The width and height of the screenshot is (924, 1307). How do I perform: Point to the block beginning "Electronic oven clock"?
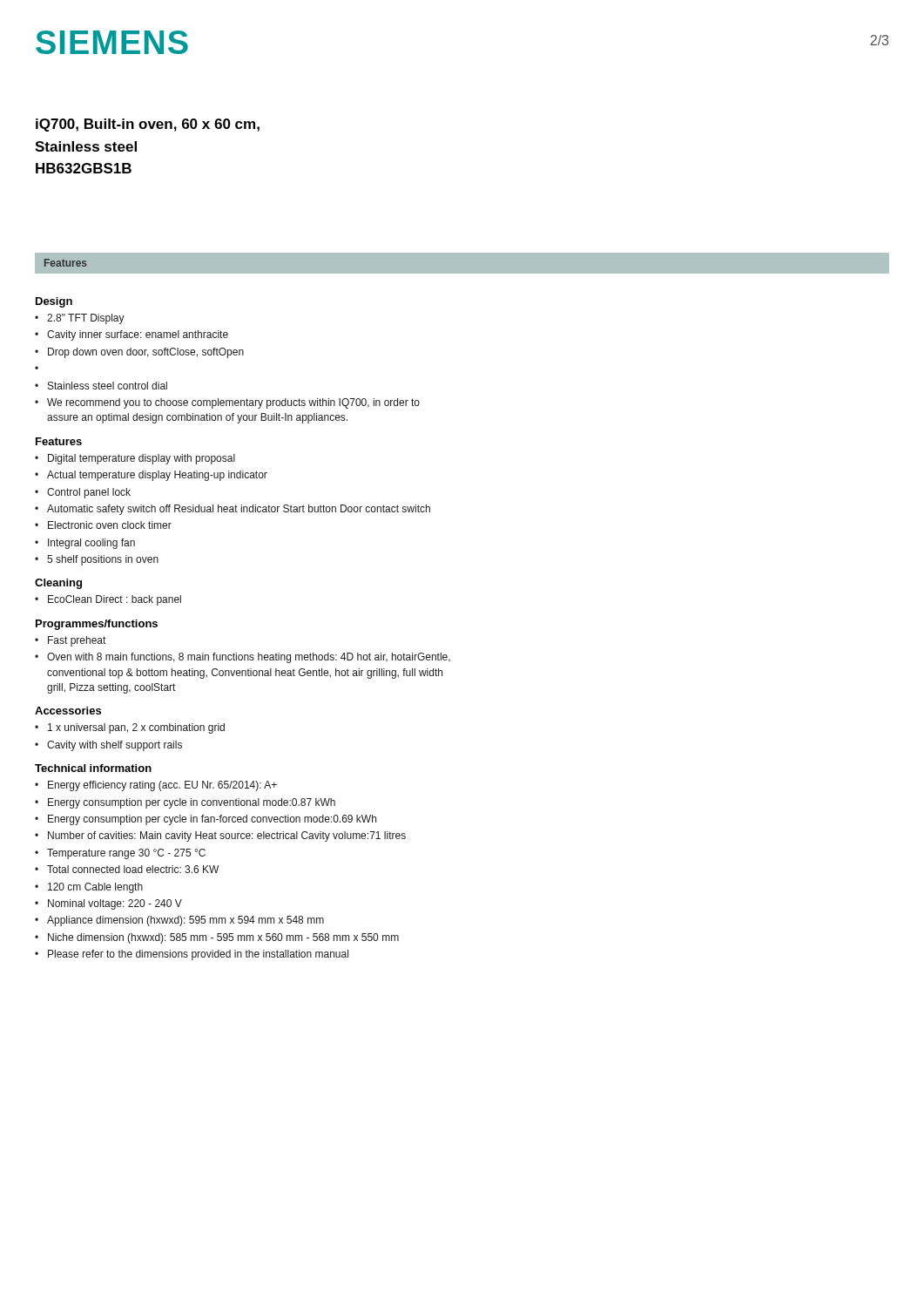pos(109,526)
